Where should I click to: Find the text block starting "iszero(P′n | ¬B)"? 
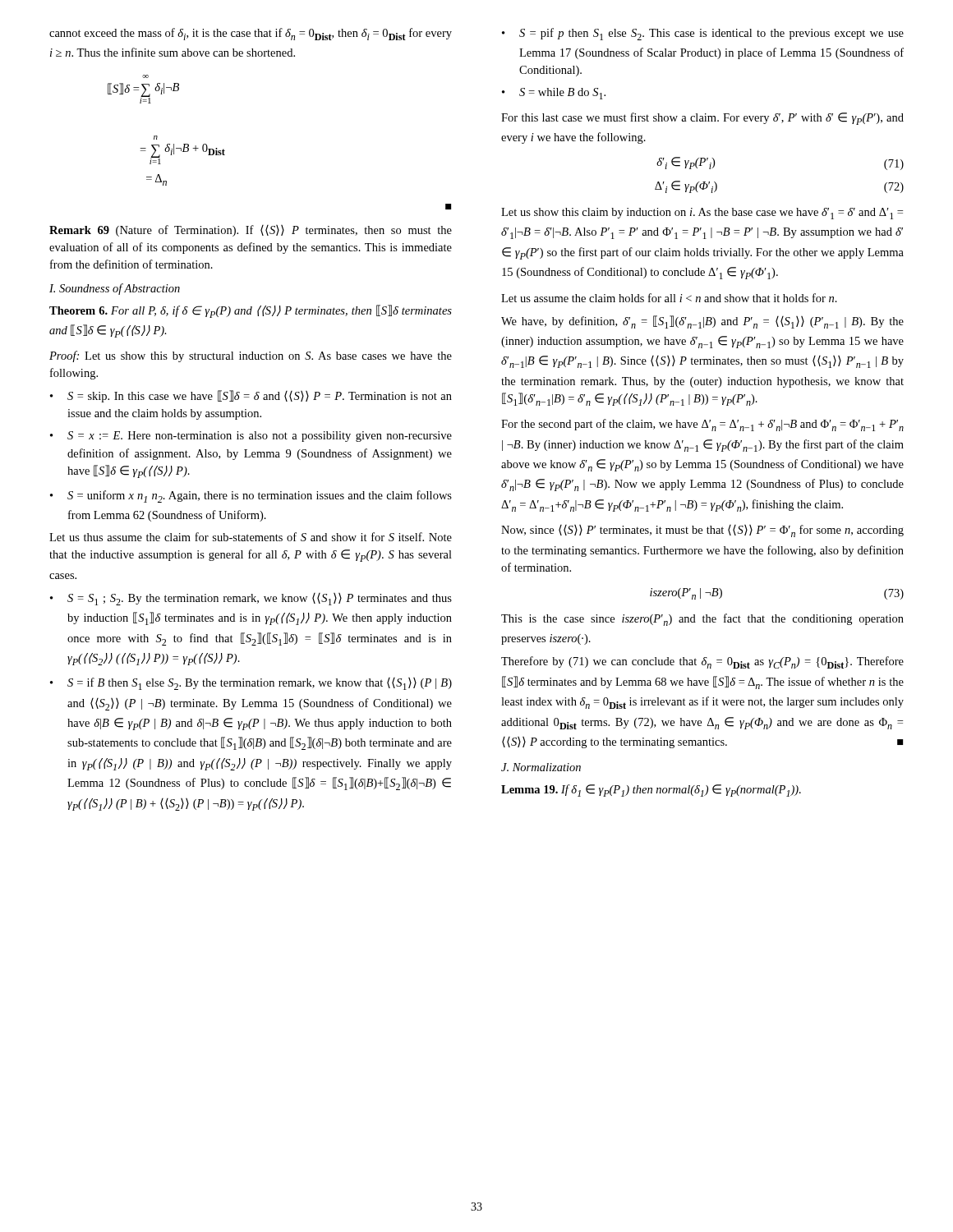pos(702,594)
